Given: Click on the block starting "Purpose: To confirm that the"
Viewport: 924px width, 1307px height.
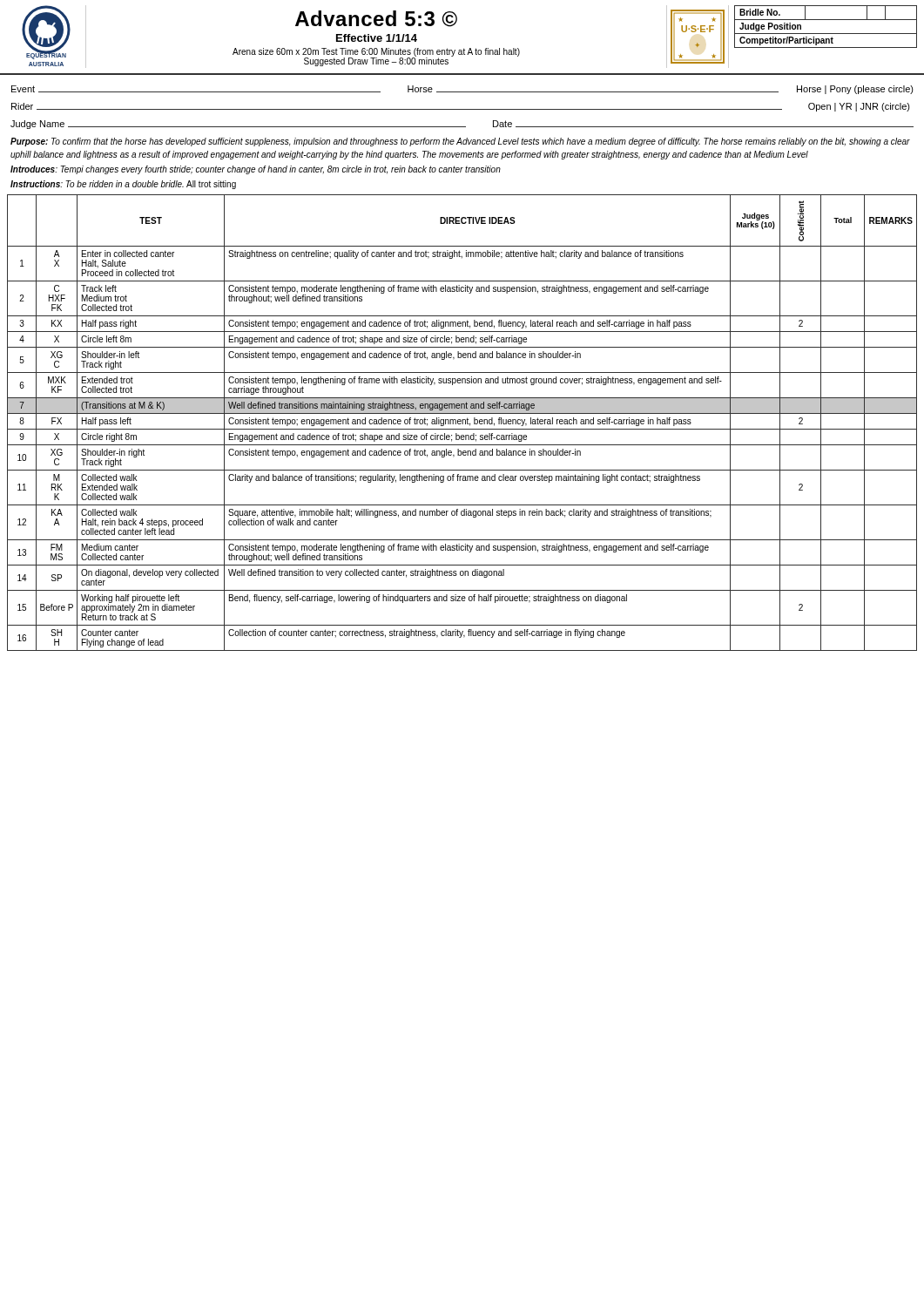Looking at the screenshot, I should (x=462, y=163).
